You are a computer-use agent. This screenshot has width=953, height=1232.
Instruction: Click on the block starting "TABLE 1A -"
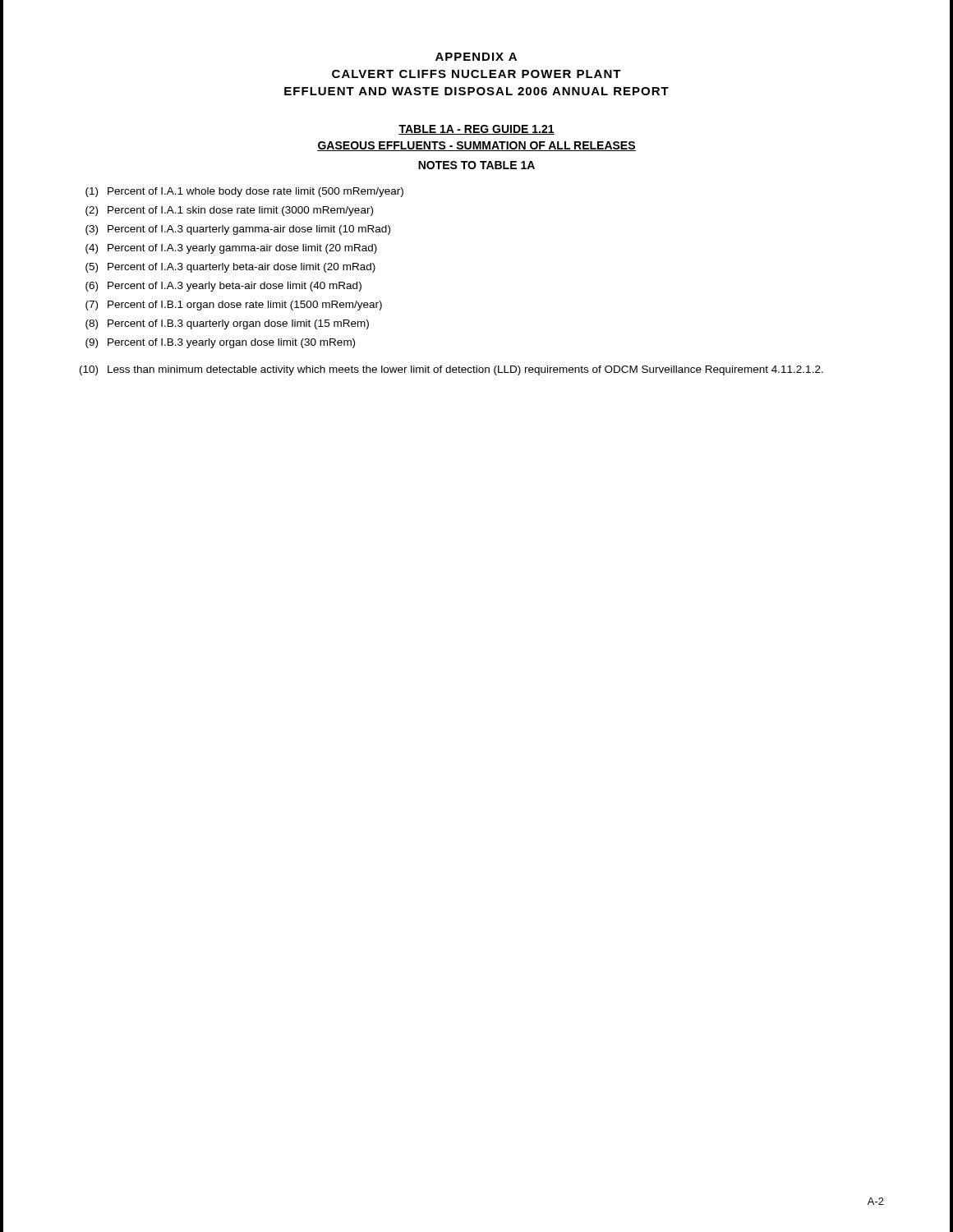[x=476, y=137]
